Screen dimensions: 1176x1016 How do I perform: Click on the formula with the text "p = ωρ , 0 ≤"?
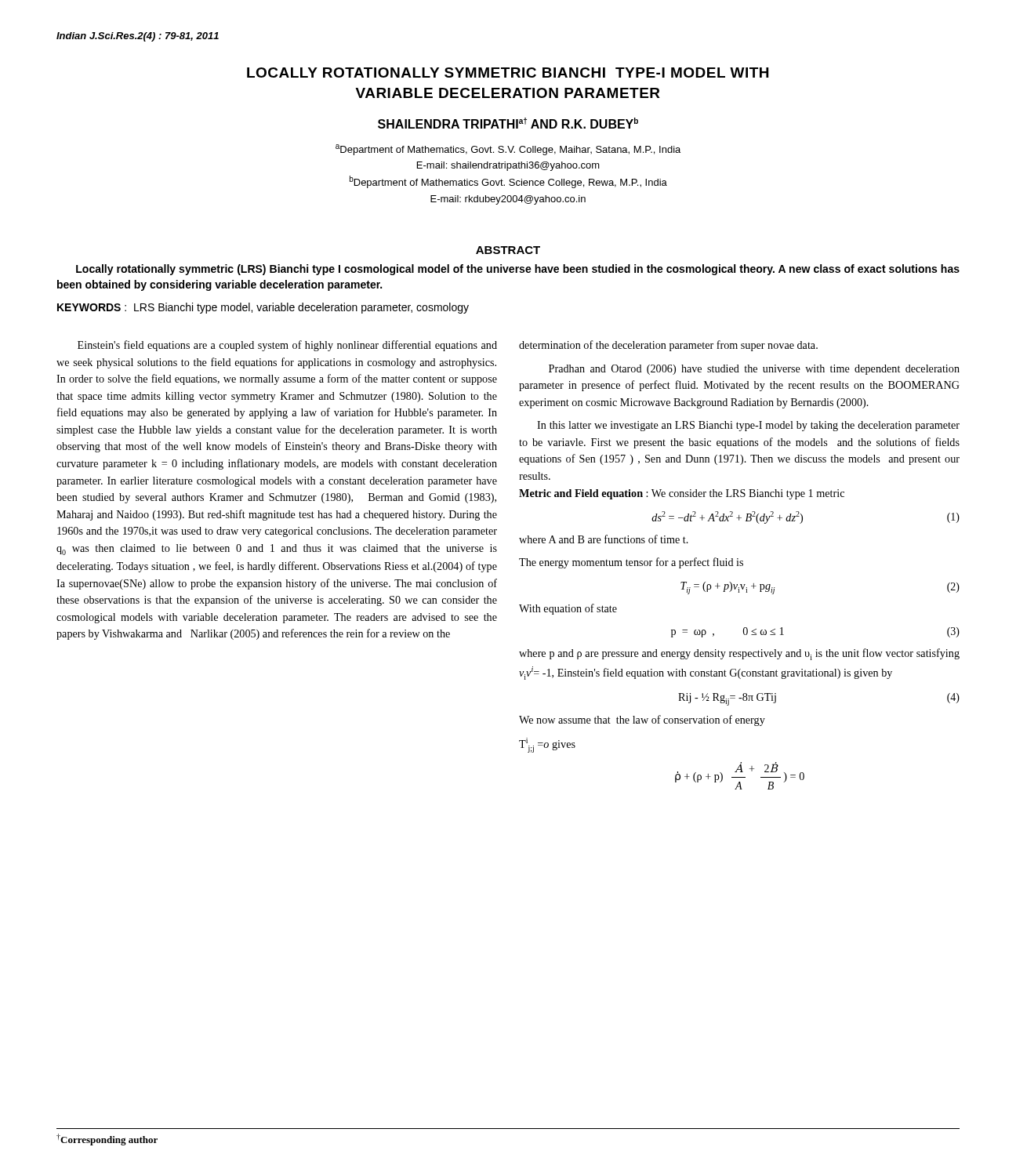tap(739, 632)
